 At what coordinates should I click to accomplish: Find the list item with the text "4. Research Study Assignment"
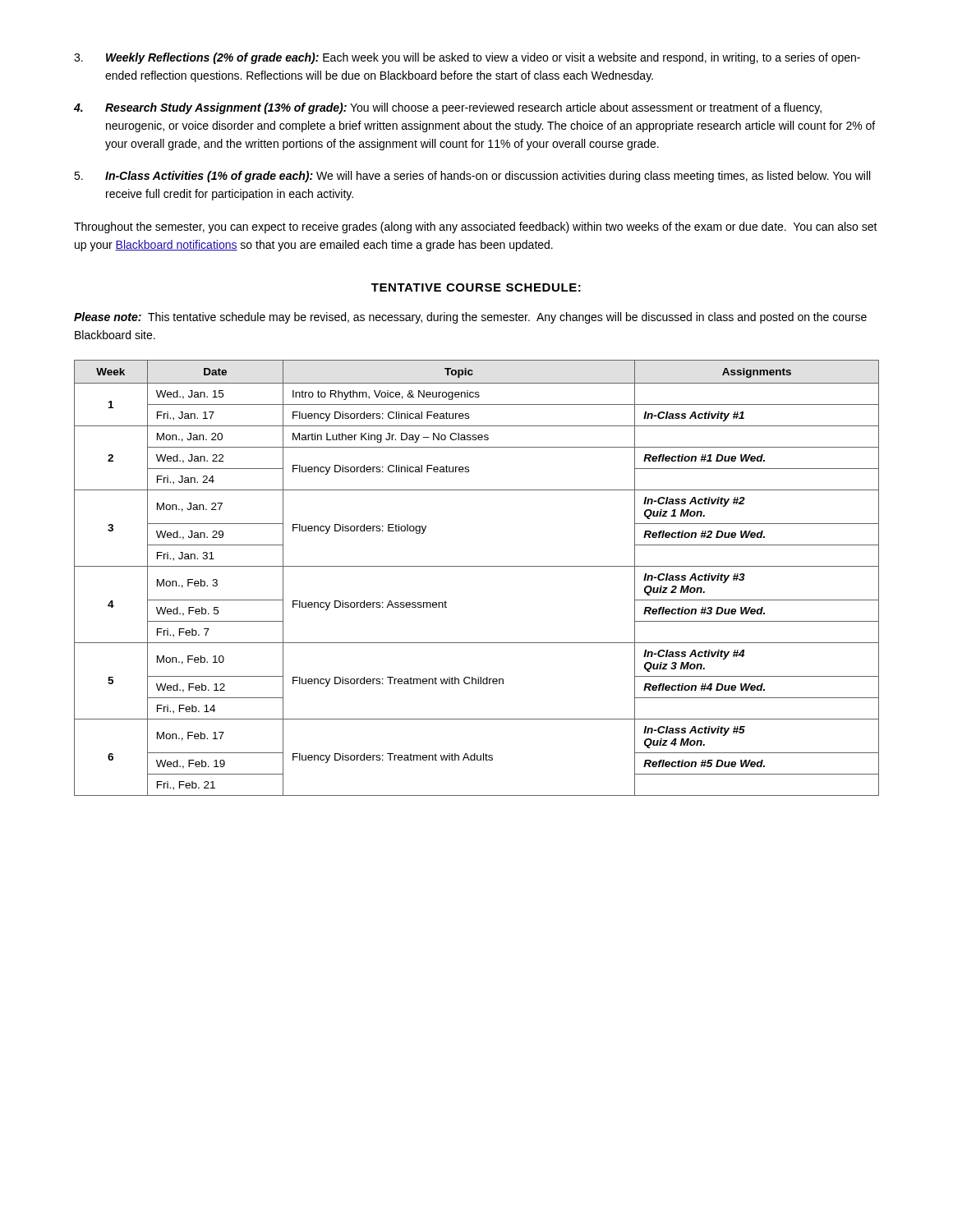476,126
